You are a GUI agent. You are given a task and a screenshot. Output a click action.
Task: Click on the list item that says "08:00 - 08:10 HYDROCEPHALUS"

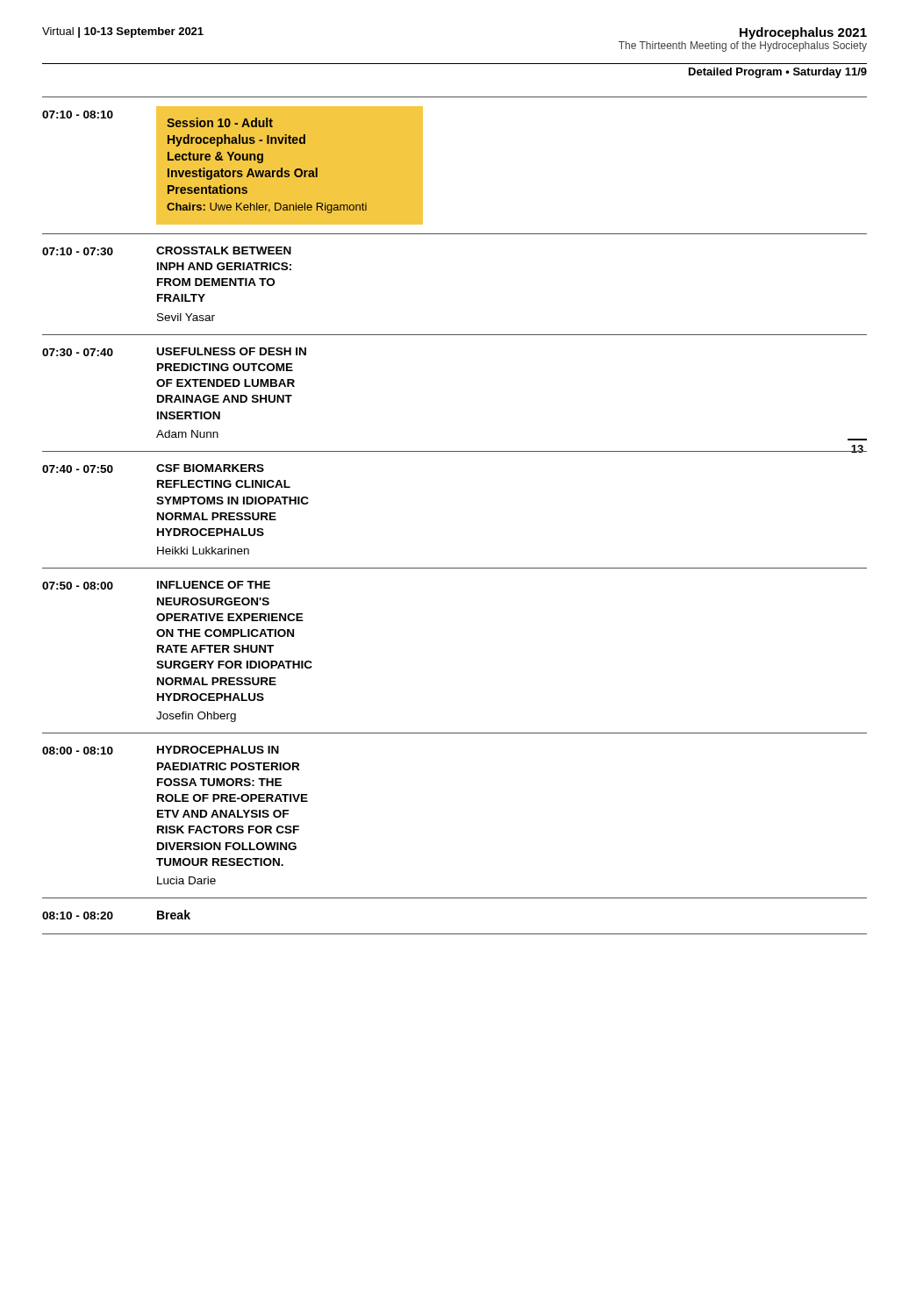click(x=161, y=750)
